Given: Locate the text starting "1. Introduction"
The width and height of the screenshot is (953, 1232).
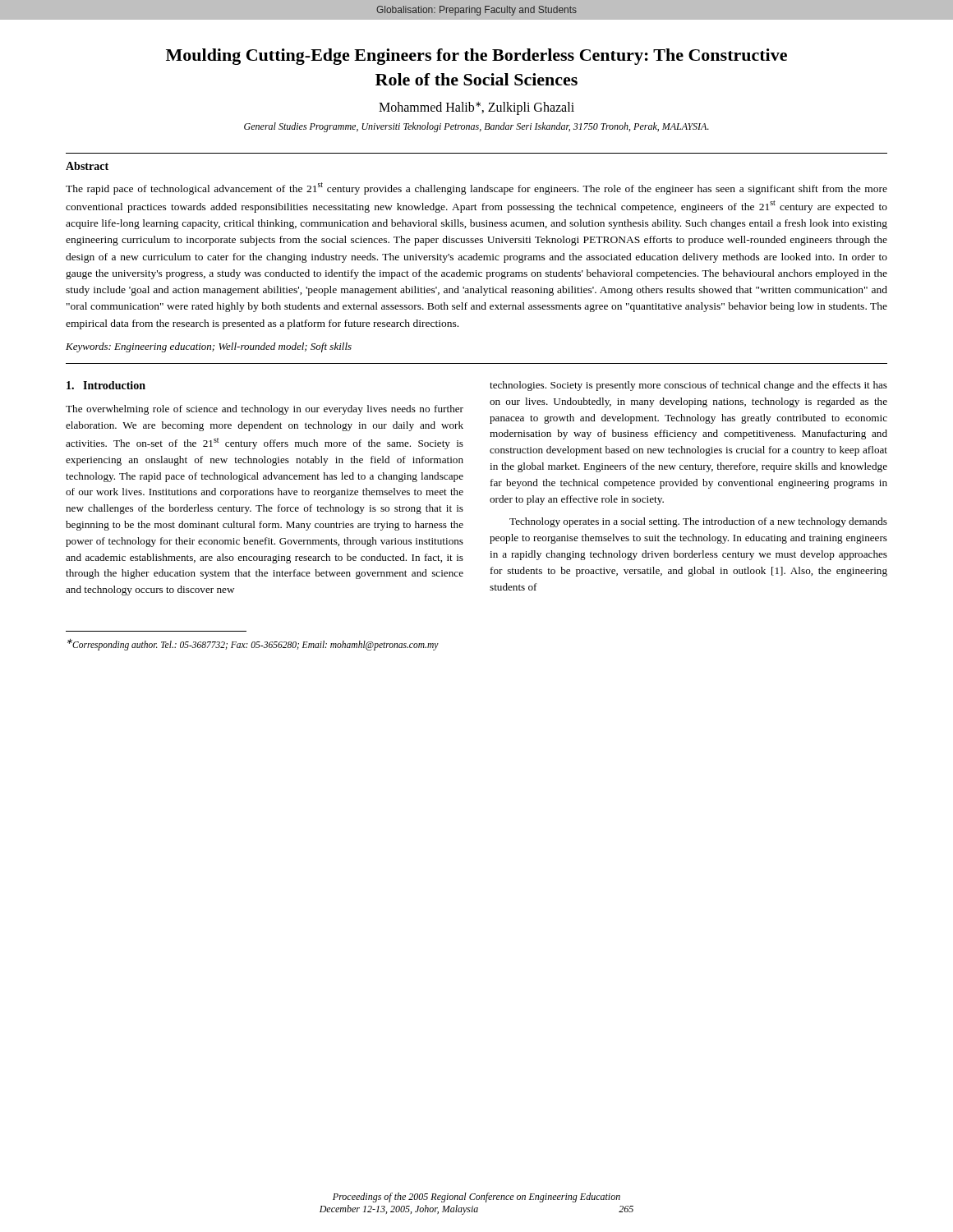Looking at the screenshot, I should coord(106,386).
